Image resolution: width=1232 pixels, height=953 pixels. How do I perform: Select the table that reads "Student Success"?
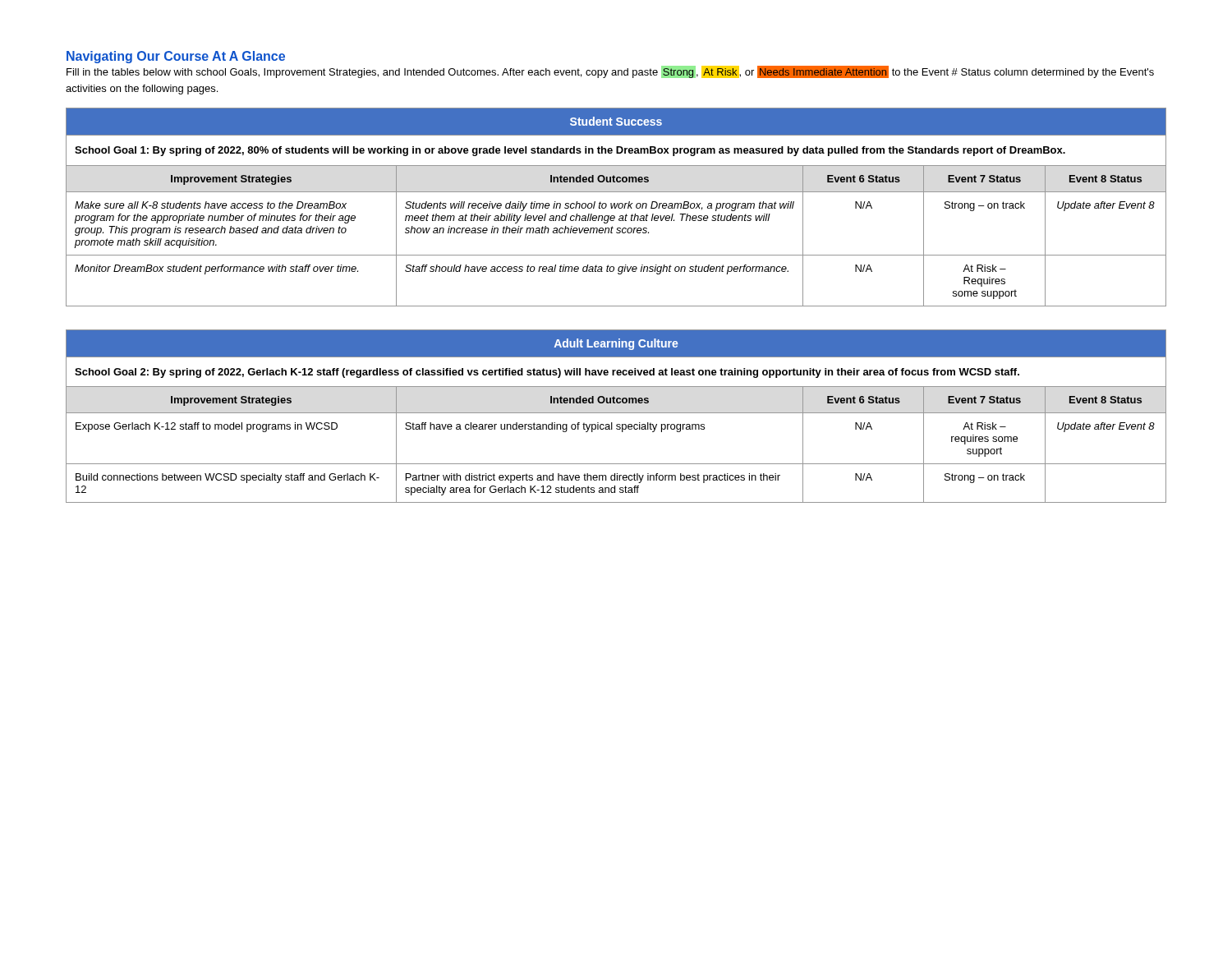pos(616,207)
